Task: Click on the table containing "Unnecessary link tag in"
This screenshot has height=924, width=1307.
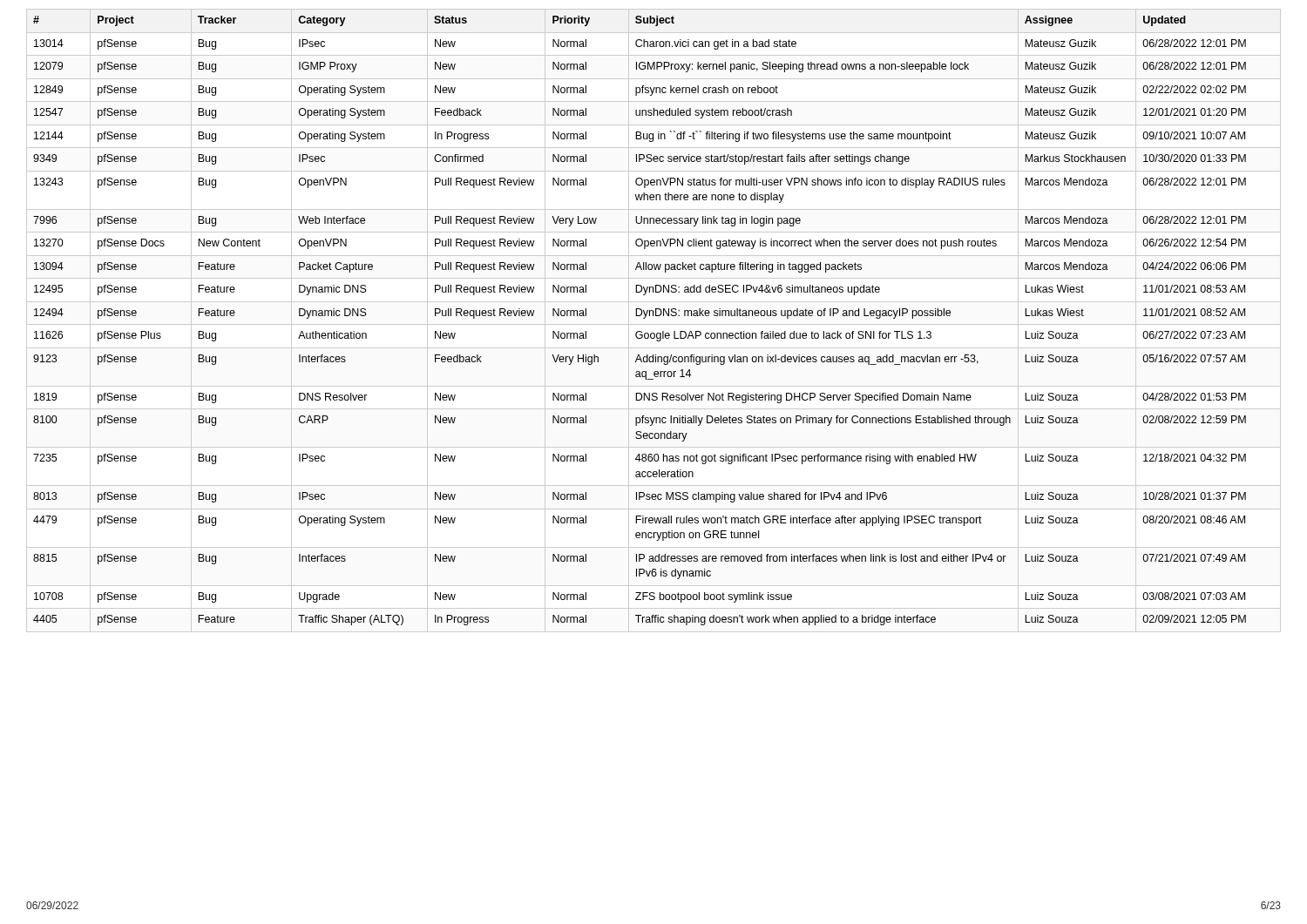Action: [654, 320]
